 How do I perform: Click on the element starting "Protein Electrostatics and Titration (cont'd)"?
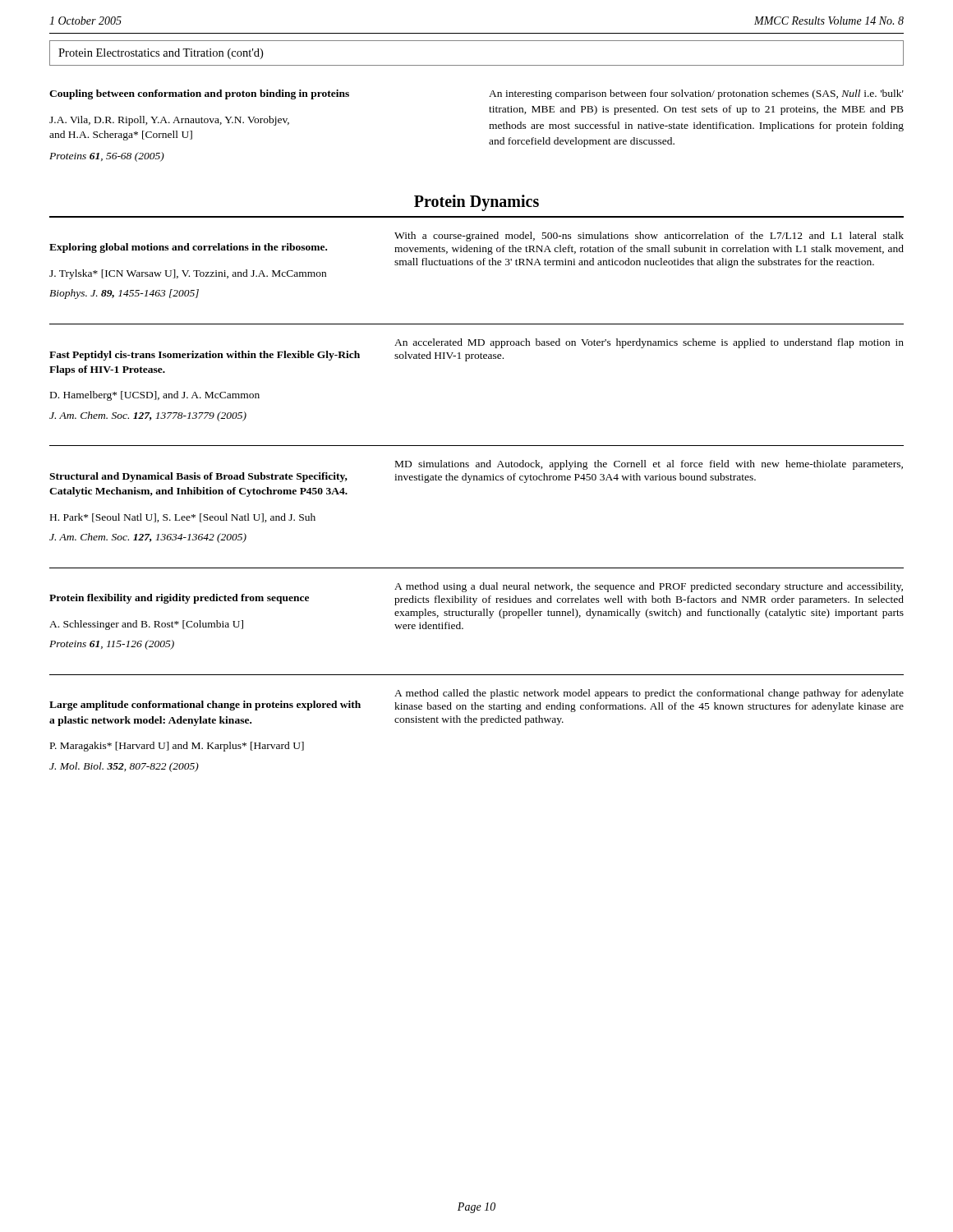click(161, 53)
